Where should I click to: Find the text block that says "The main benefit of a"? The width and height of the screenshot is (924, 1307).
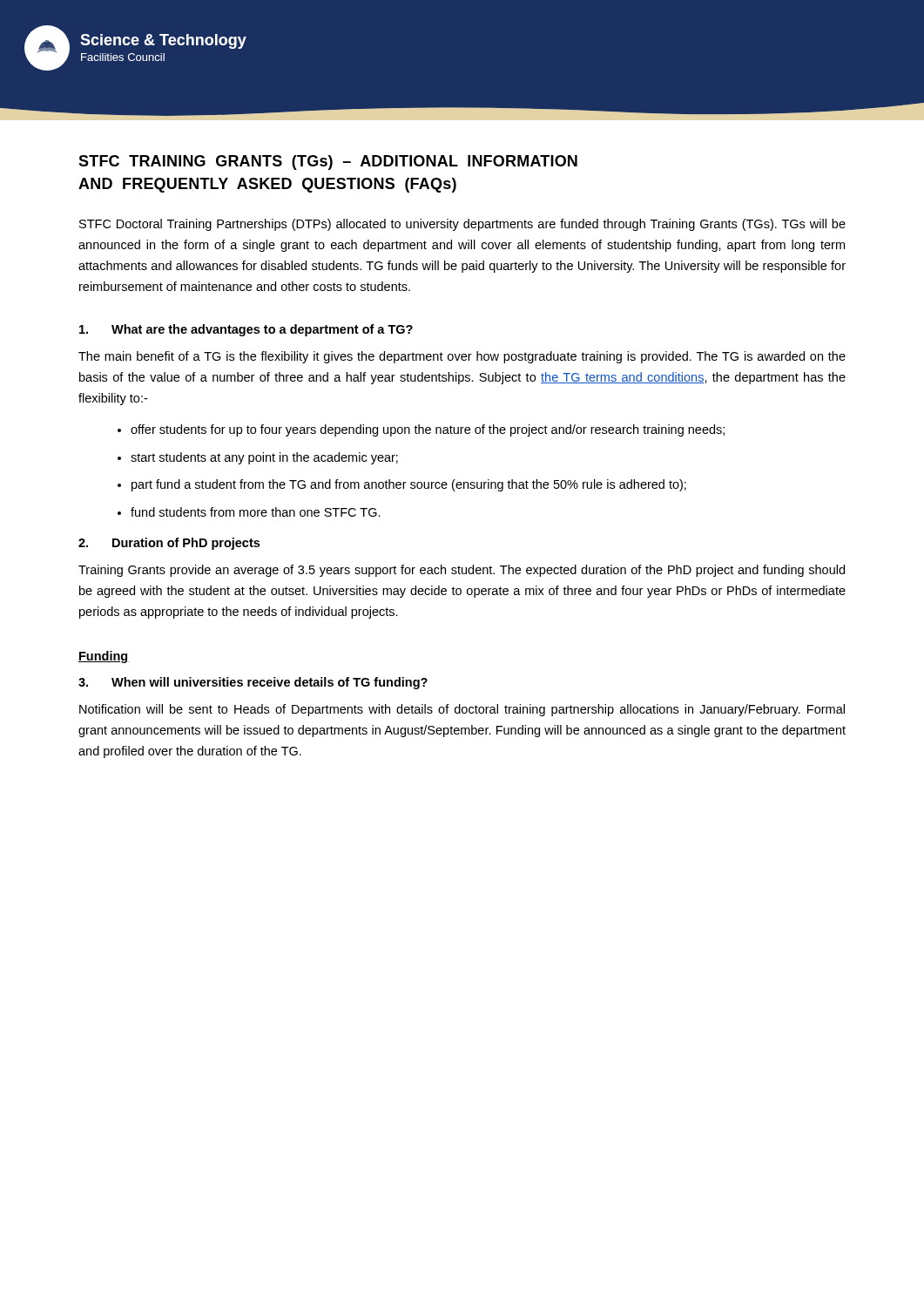click(x=462, y=377)
